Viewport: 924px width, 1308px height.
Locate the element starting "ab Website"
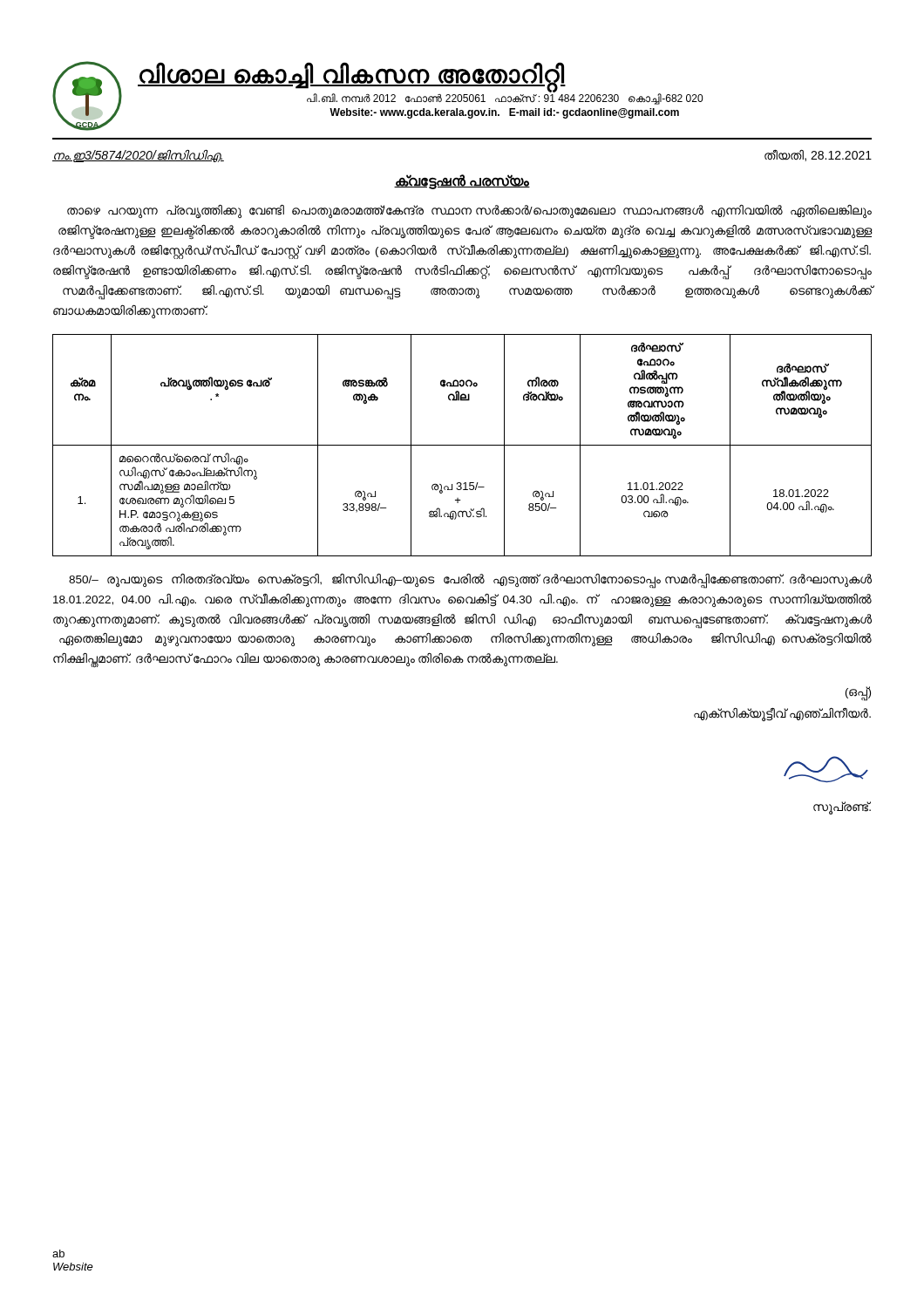point(73,1260)
